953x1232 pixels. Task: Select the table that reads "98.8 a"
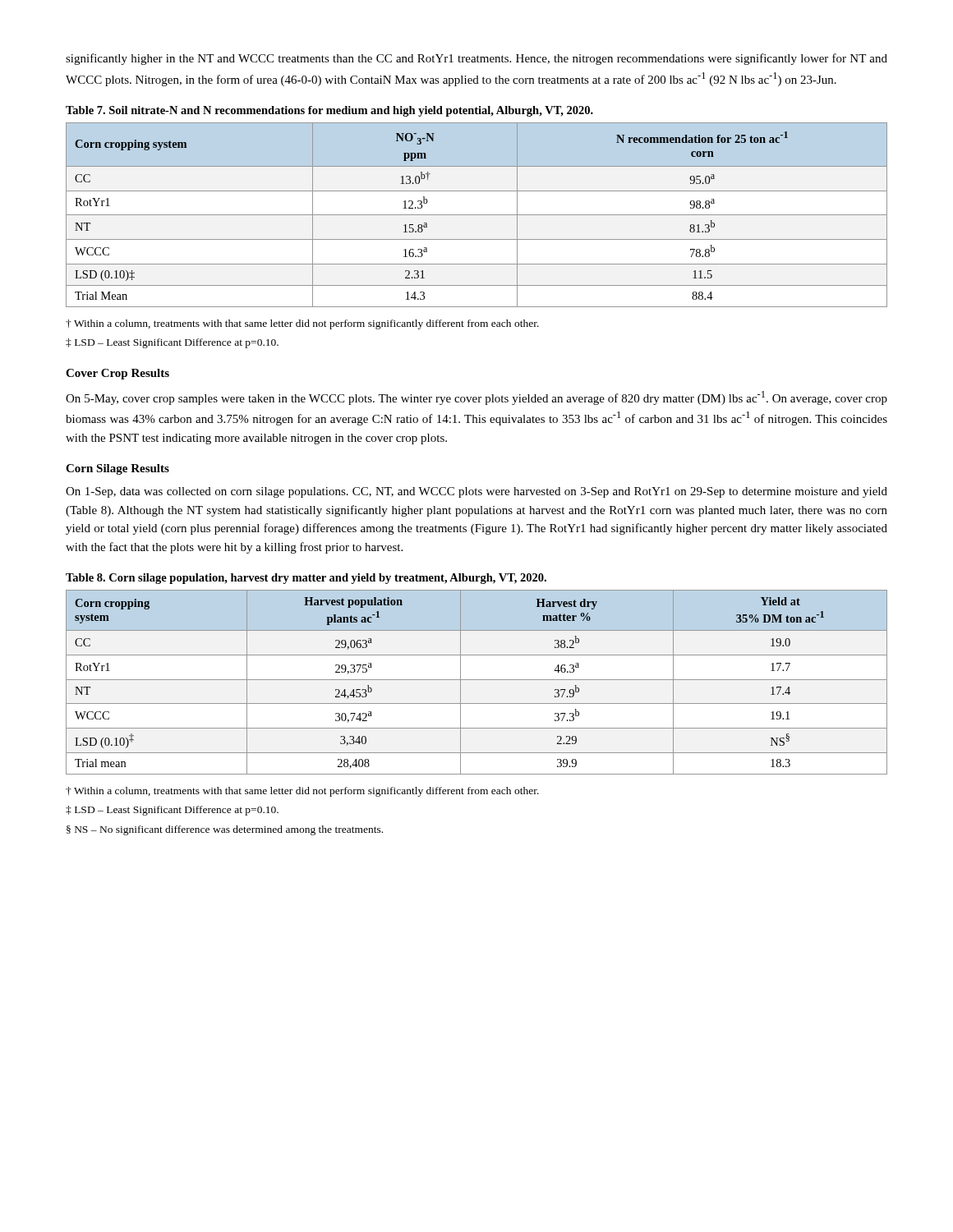(x=476, y=215)
